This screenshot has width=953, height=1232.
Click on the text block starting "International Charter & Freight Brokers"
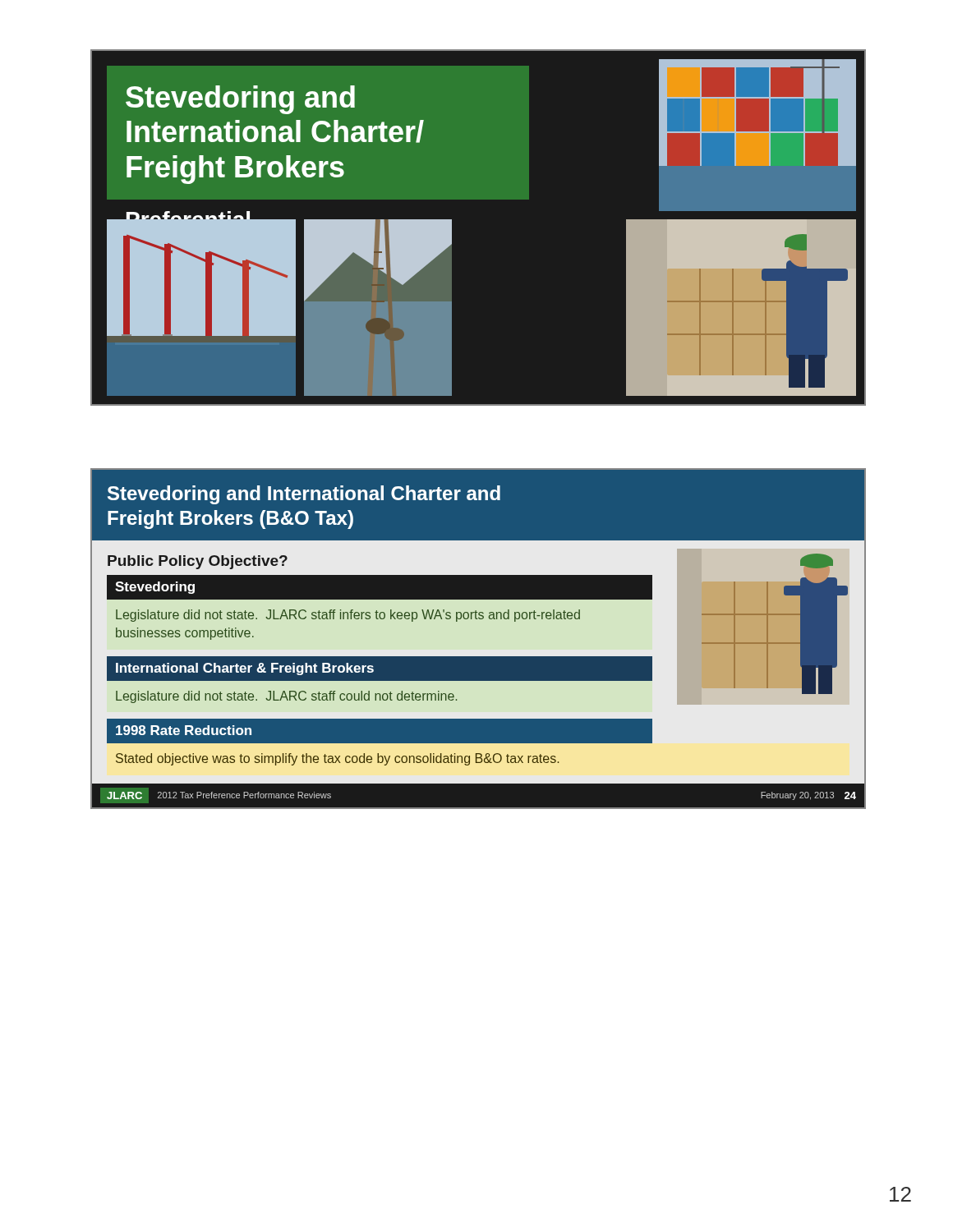[x=245, y=668]
